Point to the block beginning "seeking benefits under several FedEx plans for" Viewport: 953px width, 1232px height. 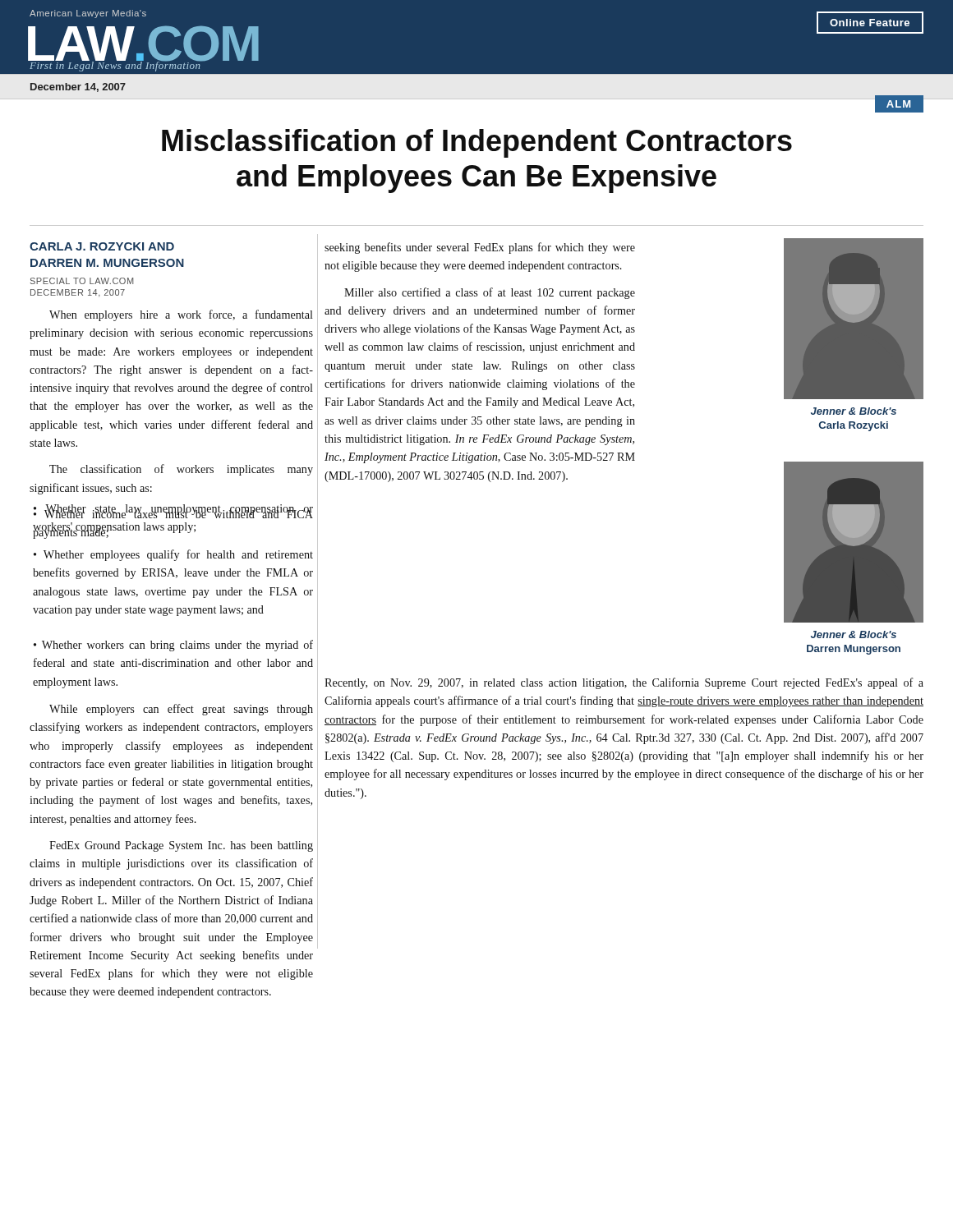click(480, 361)
